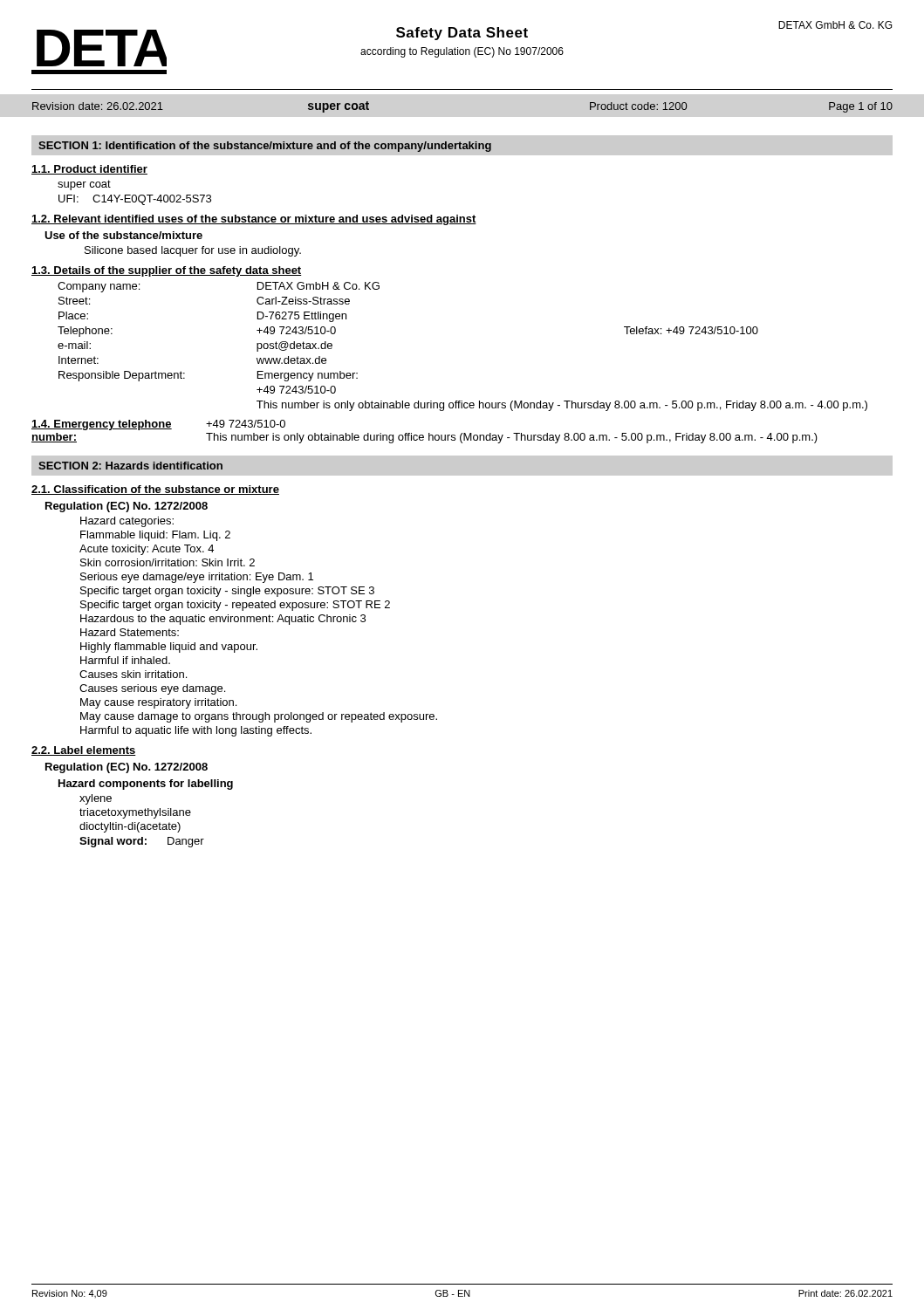Click on the list item containing "Specific target organ toxicity - single"
The height and width of the screenshot is (1309, 924).
(x=227, y=590)
